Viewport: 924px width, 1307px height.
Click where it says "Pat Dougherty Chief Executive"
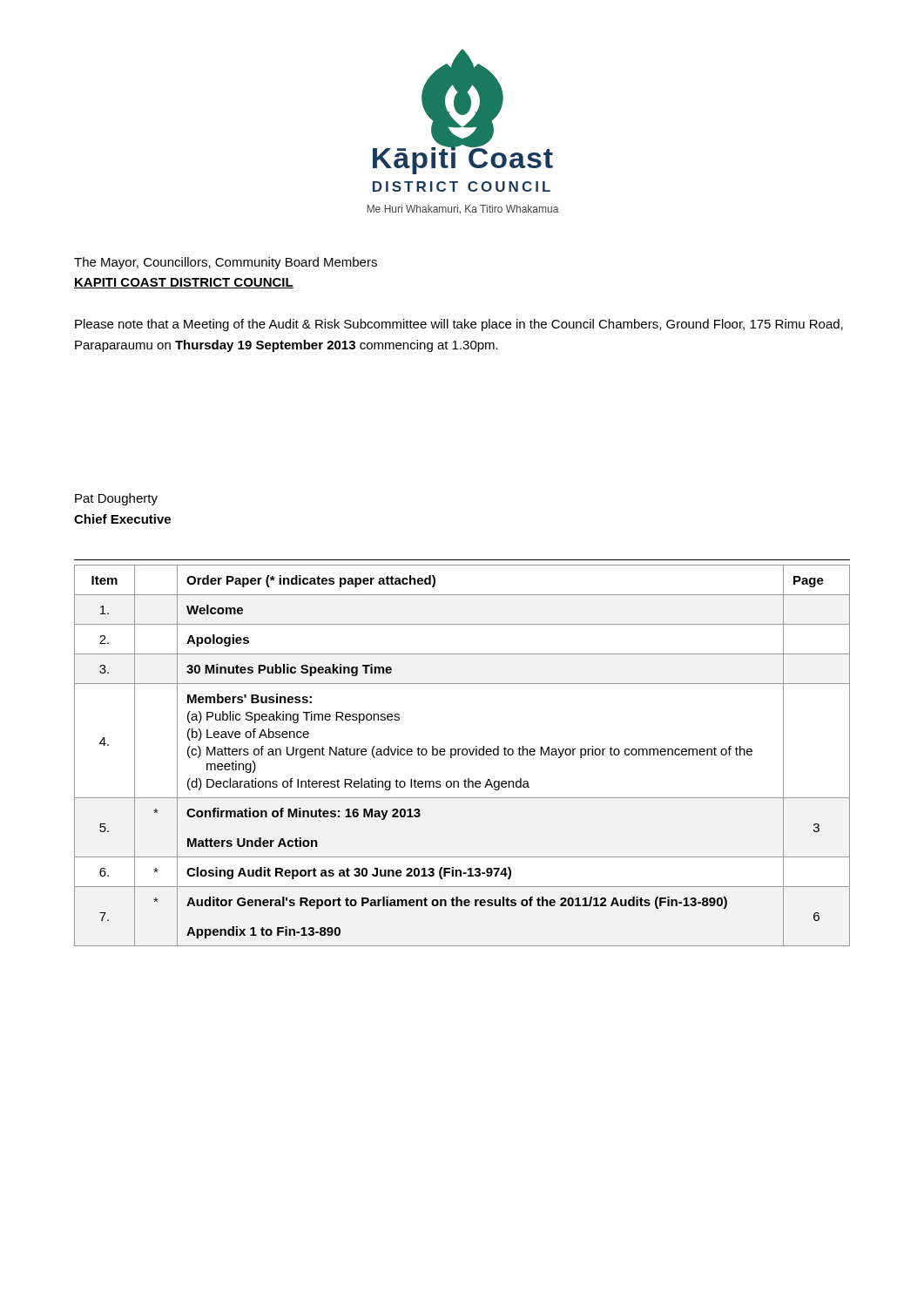(123, 508)
